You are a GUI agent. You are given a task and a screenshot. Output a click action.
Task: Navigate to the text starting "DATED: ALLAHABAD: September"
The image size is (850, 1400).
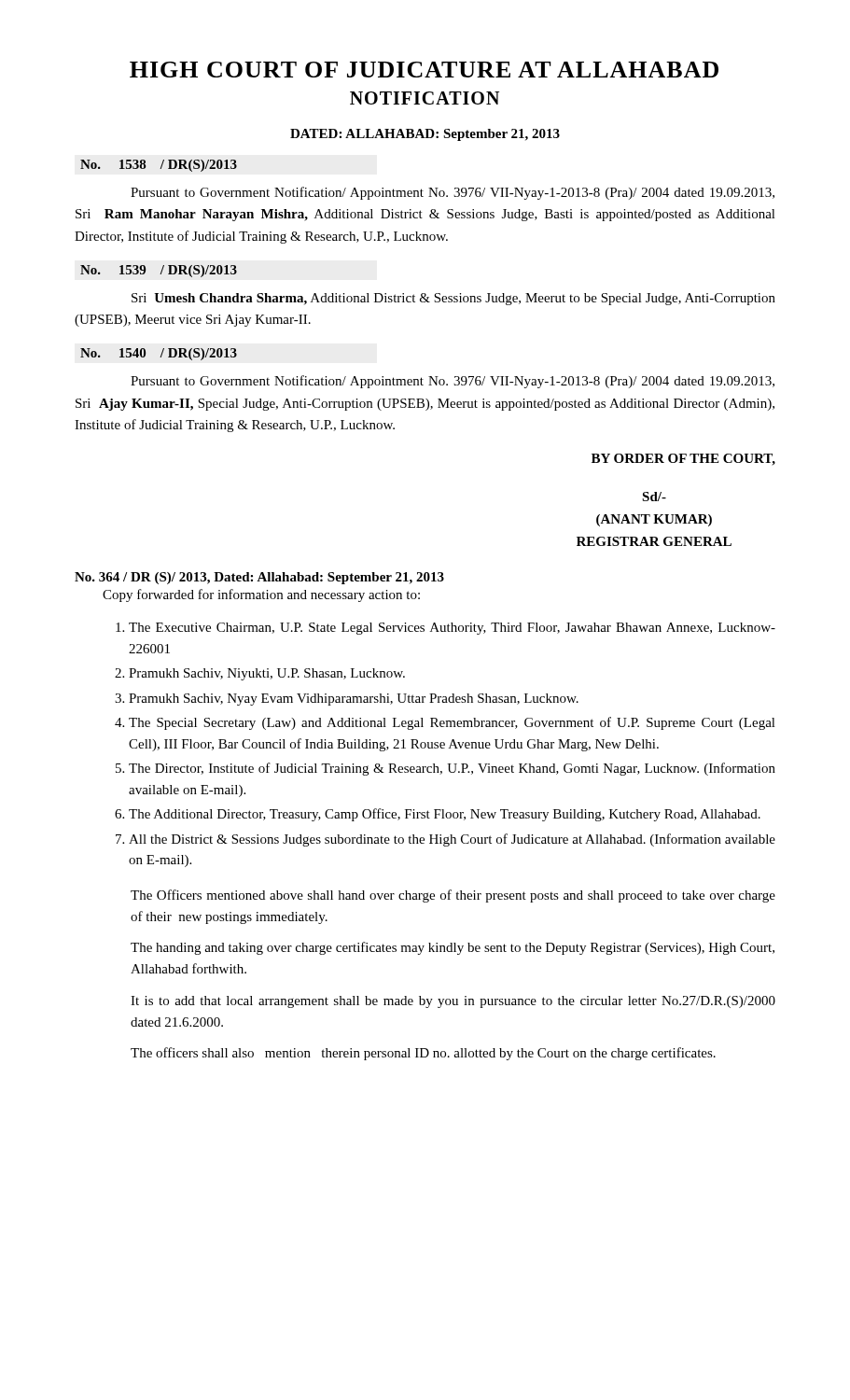coord(425,133)
